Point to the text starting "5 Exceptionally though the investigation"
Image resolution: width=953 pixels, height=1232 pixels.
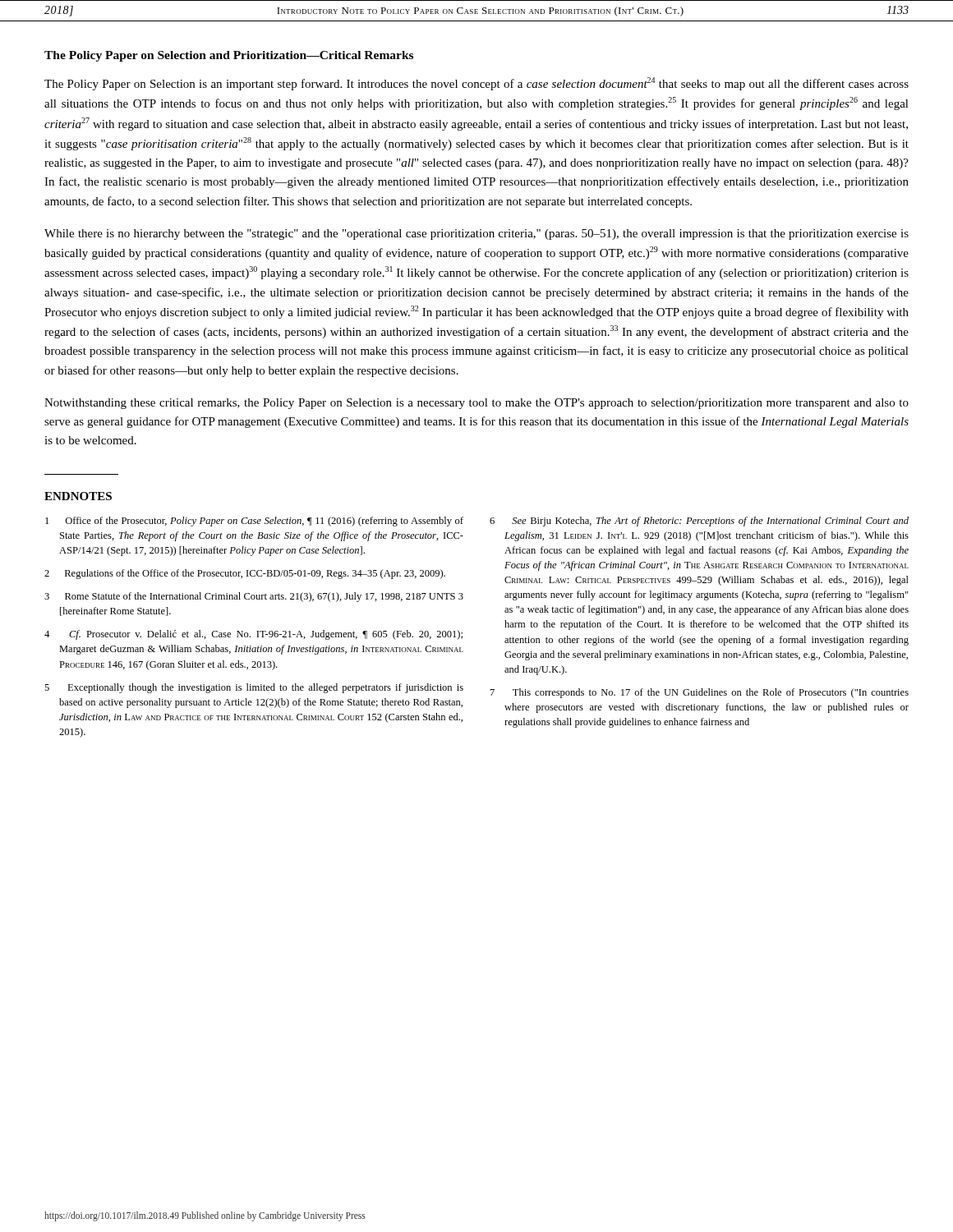pyautogui.click(x=254, y=710)
